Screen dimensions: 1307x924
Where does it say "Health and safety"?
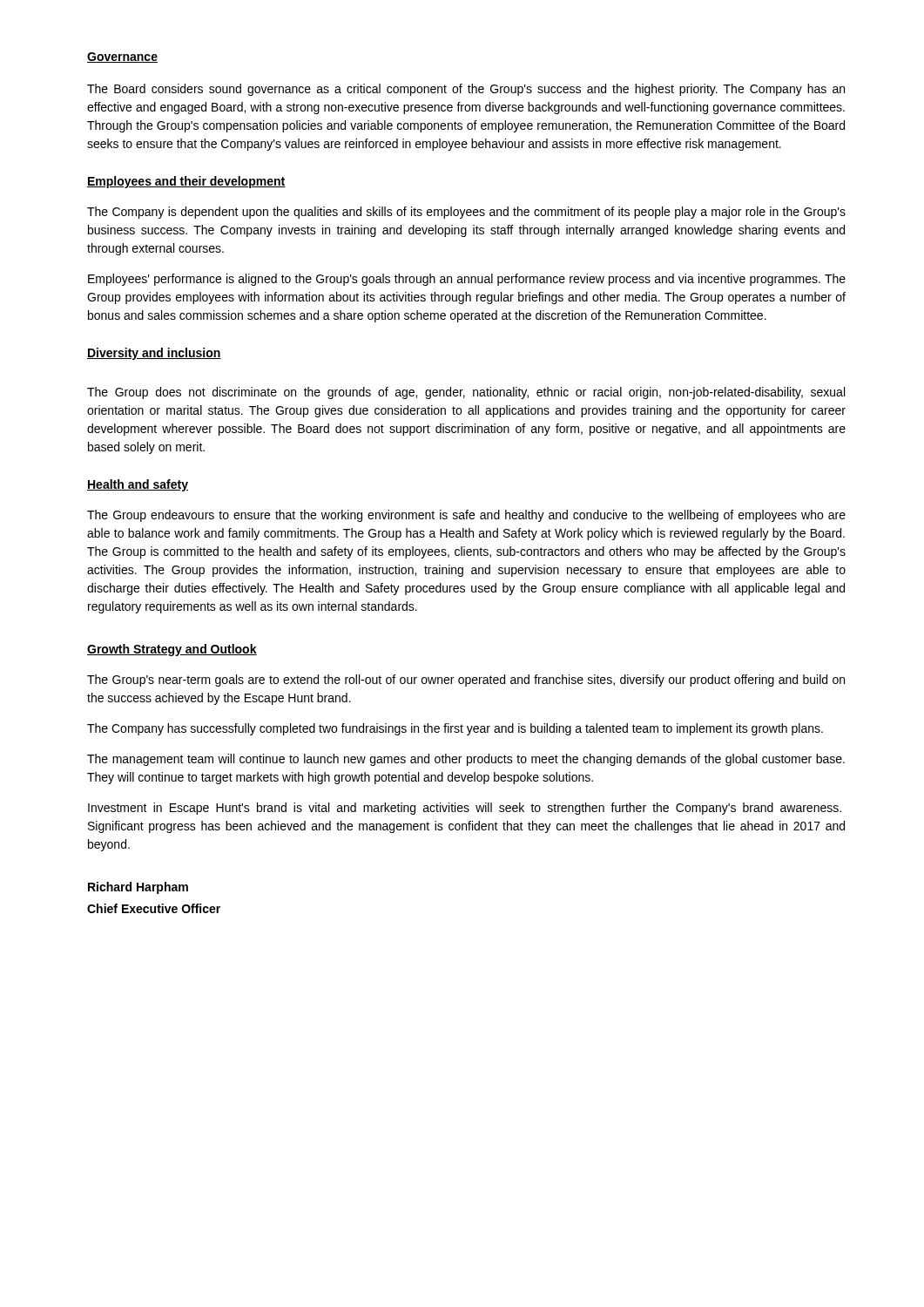tap(138, 484)
